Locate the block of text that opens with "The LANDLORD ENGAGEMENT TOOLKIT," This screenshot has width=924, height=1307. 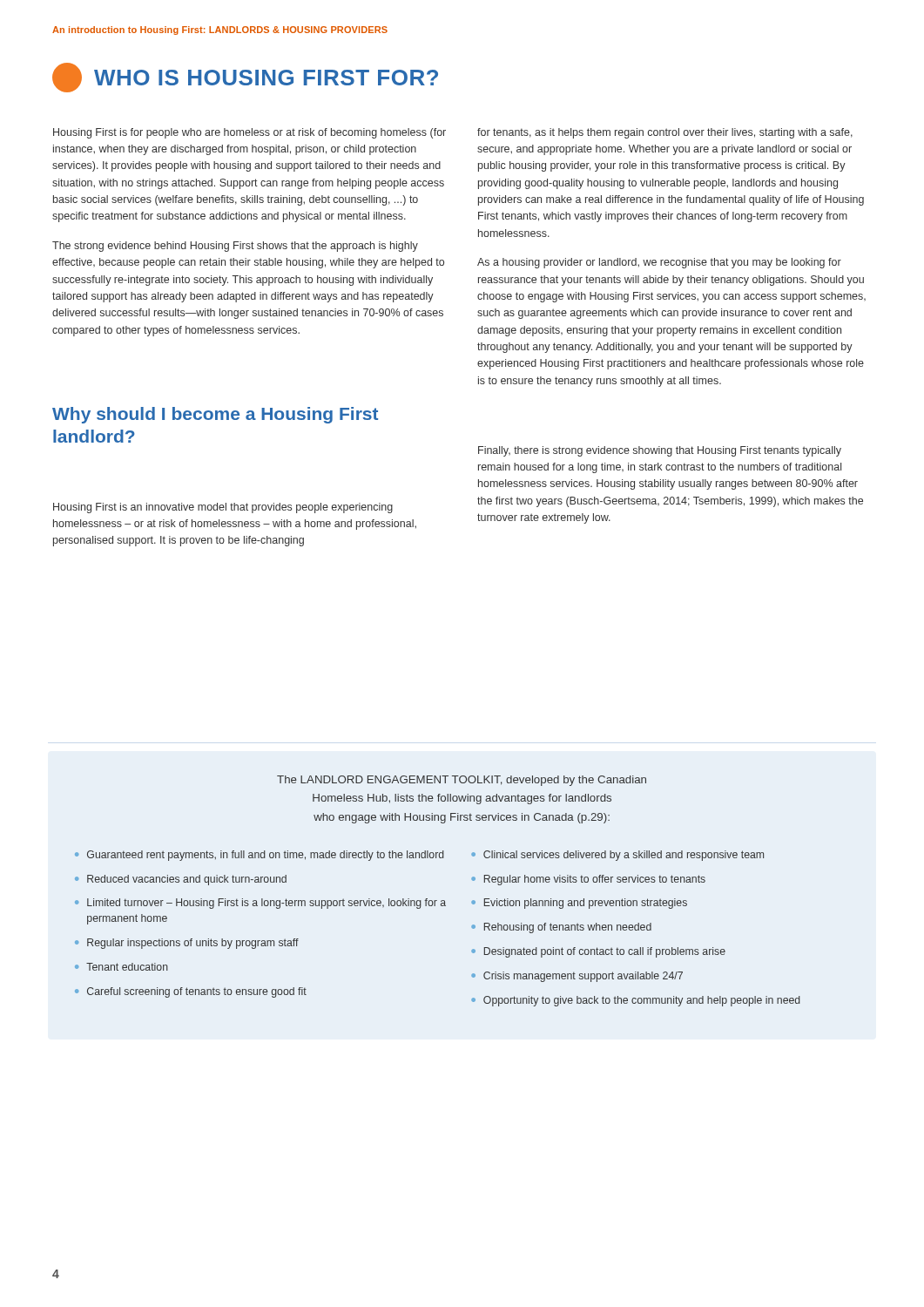[462, 781]
